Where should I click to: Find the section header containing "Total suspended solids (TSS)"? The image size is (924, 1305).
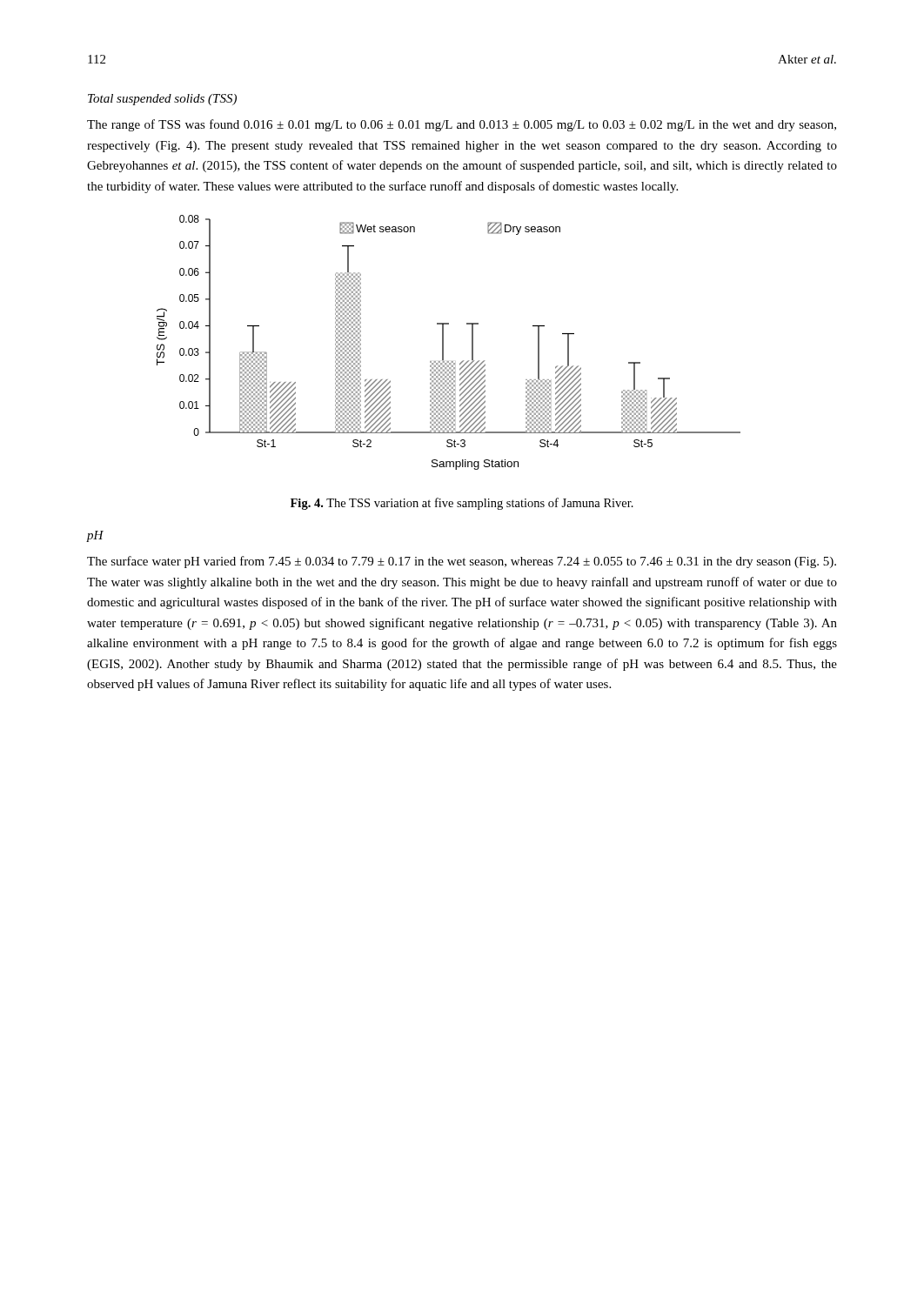(162, 98)
